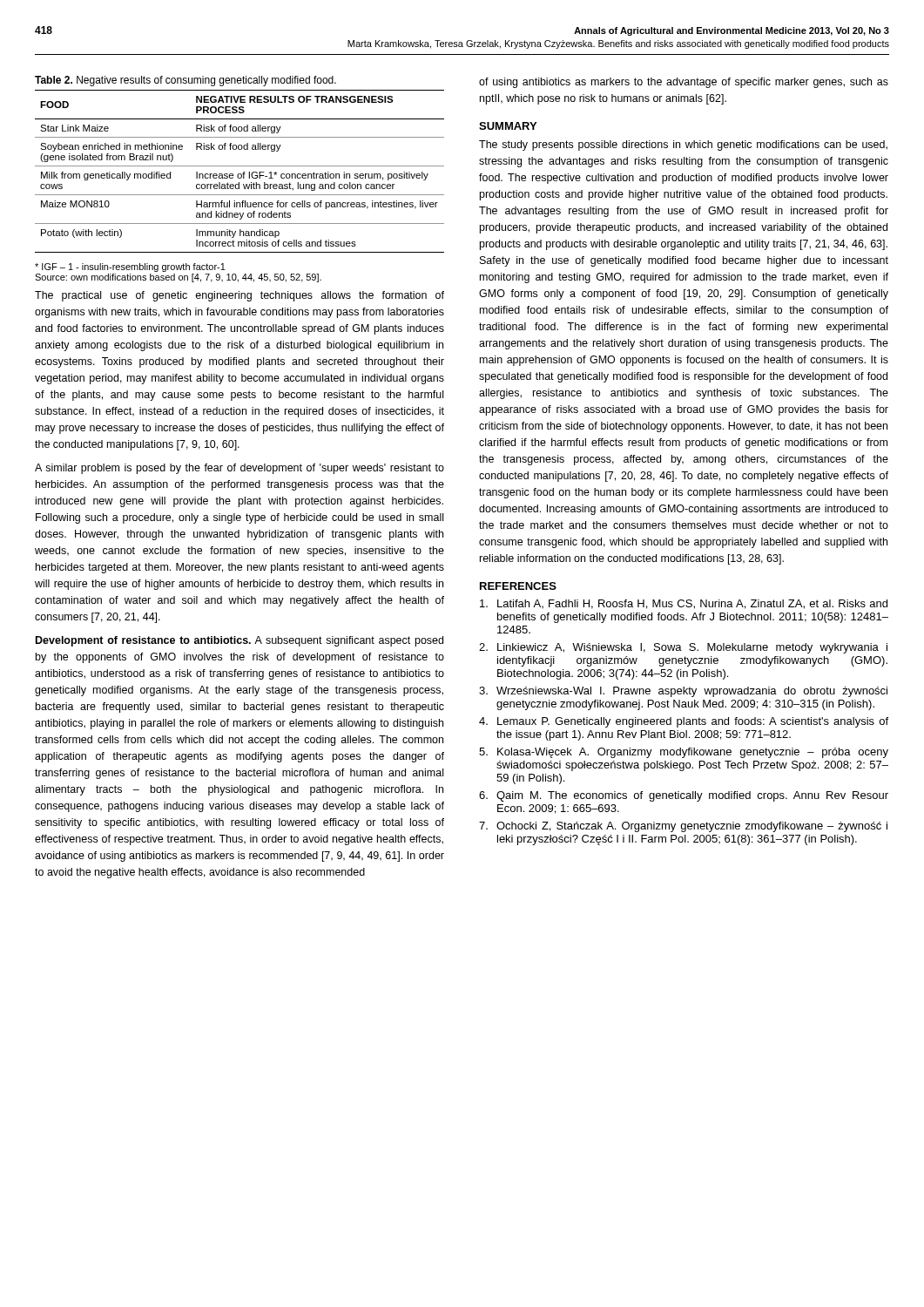This screenshot has height=1307, width=924.
Task: Find a table
Action: (240, 171)
